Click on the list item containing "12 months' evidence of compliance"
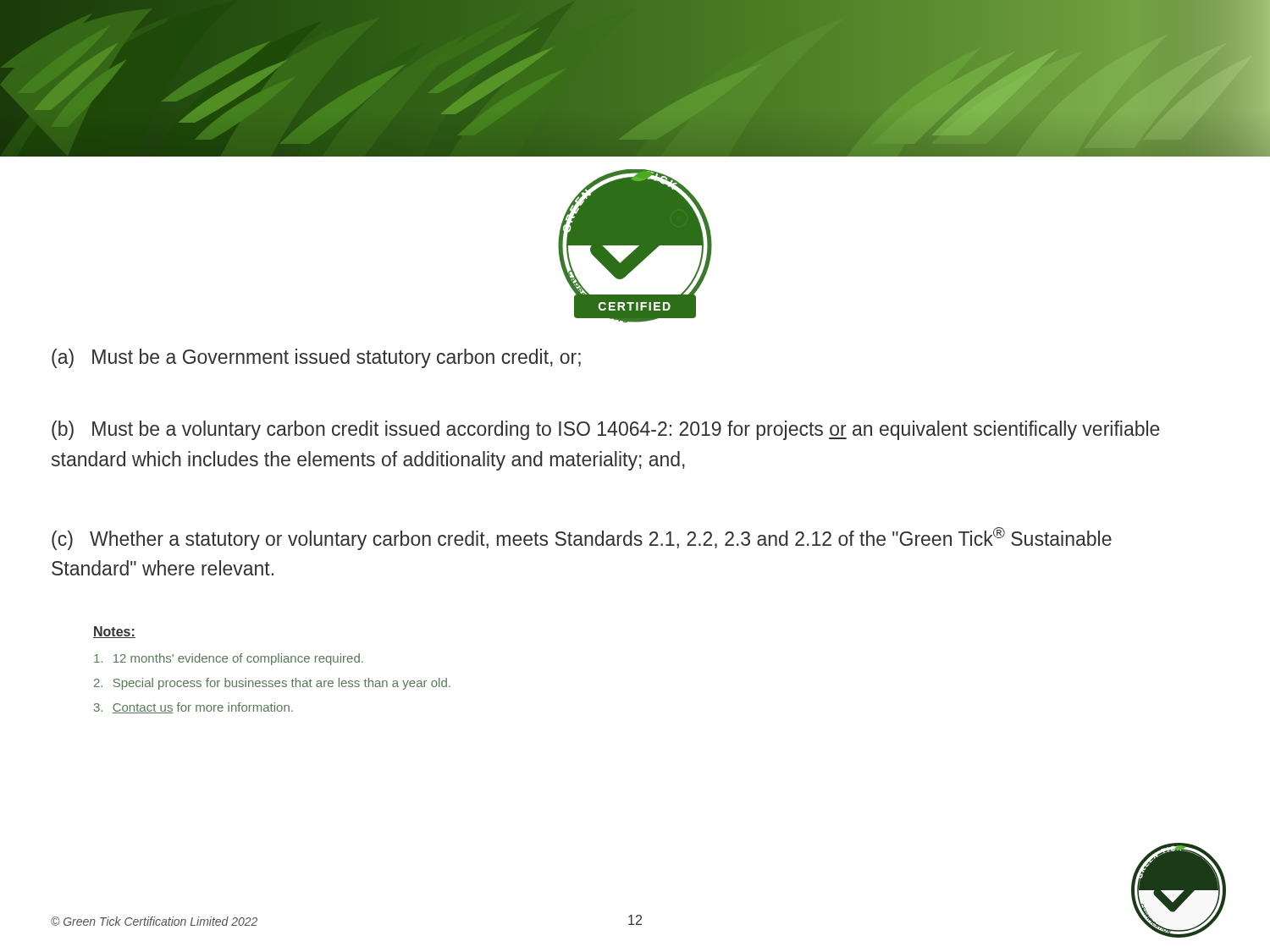Image resolution: width=1270 pixels, height=952 pixels. point(229,658)
